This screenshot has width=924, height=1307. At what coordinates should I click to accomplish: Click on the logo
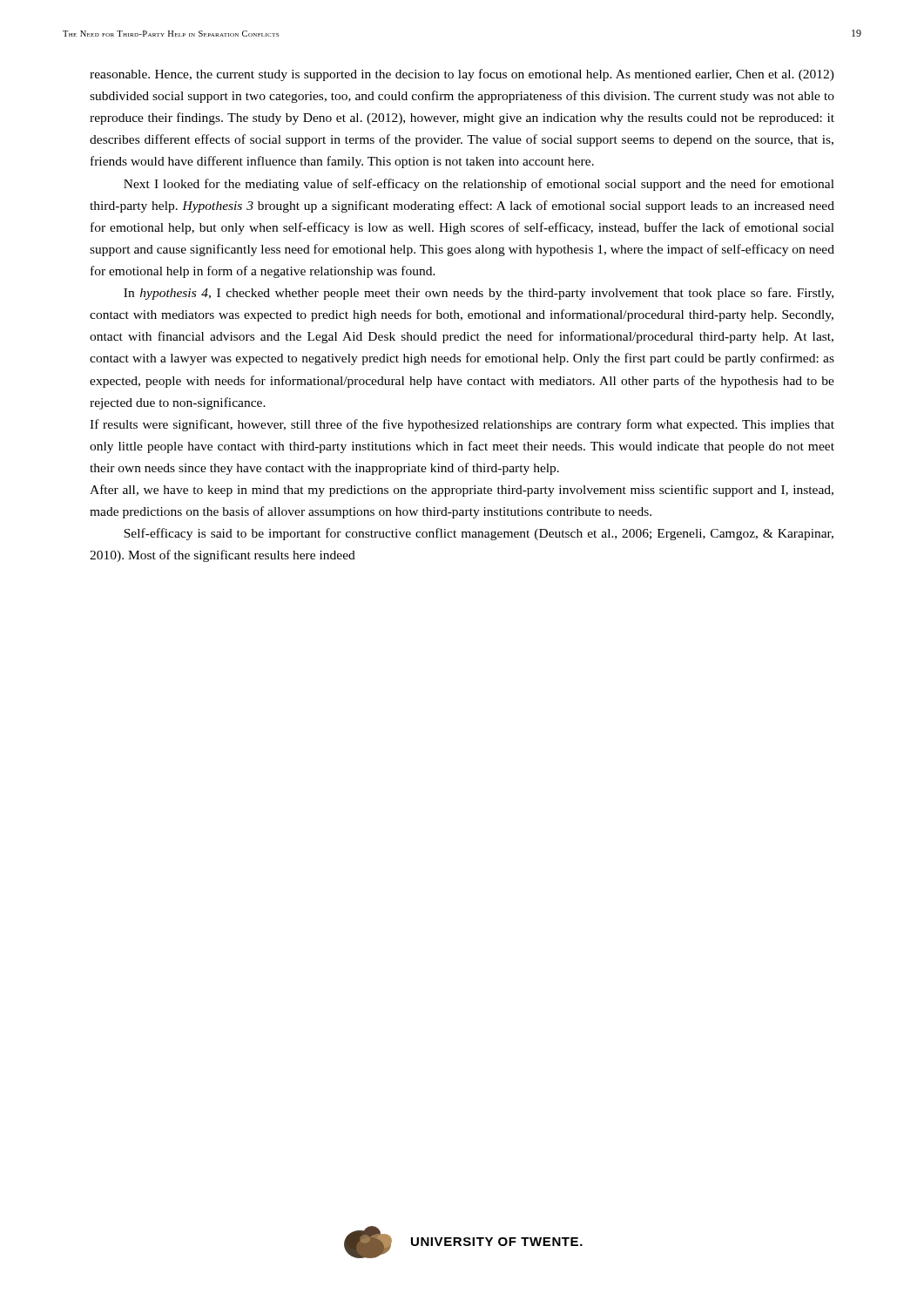click(x=462, y=1241)
